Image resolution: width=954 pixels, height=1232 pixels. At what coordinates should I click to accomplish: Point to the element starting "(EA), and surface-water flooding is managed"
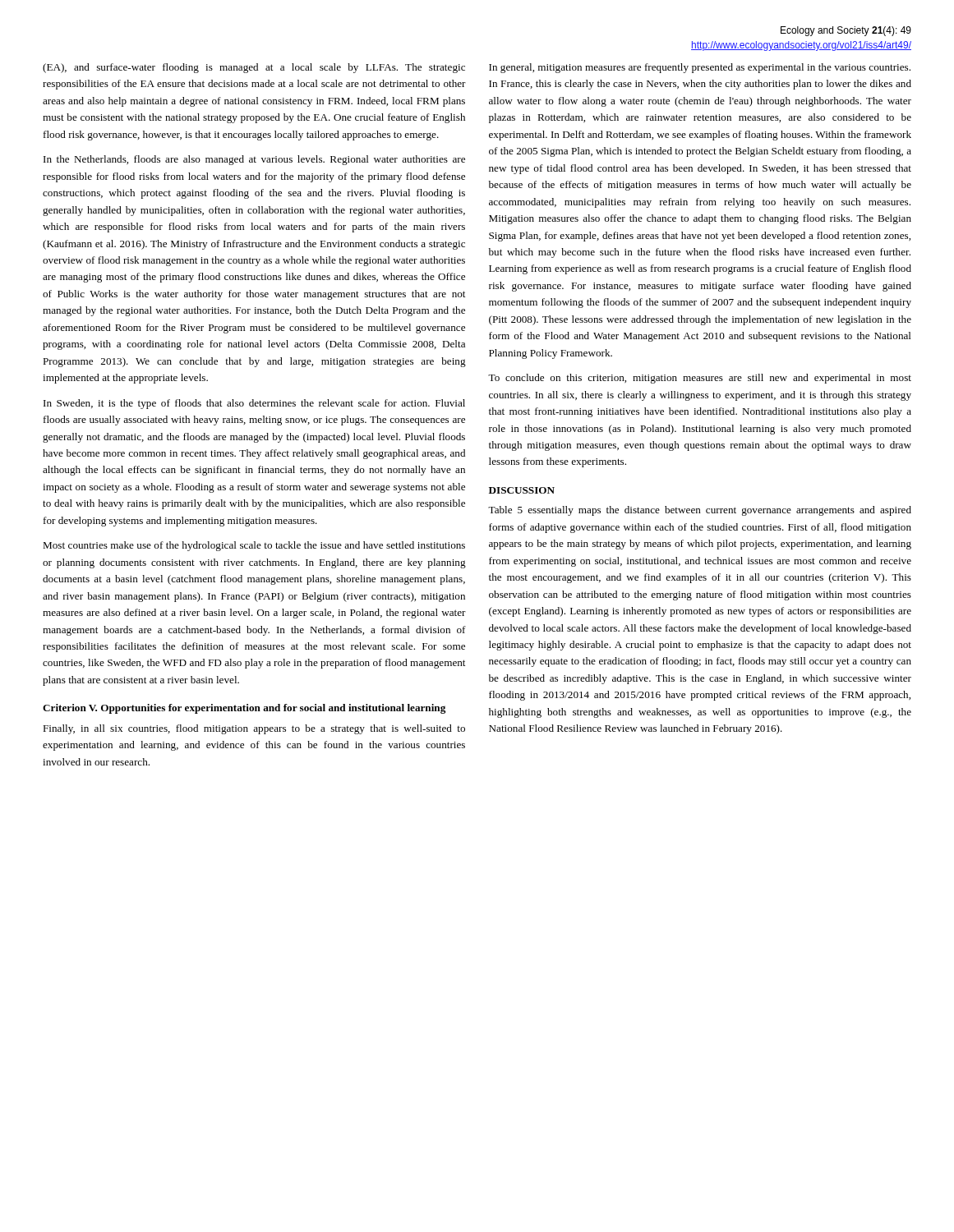click(x=254, y=101)
